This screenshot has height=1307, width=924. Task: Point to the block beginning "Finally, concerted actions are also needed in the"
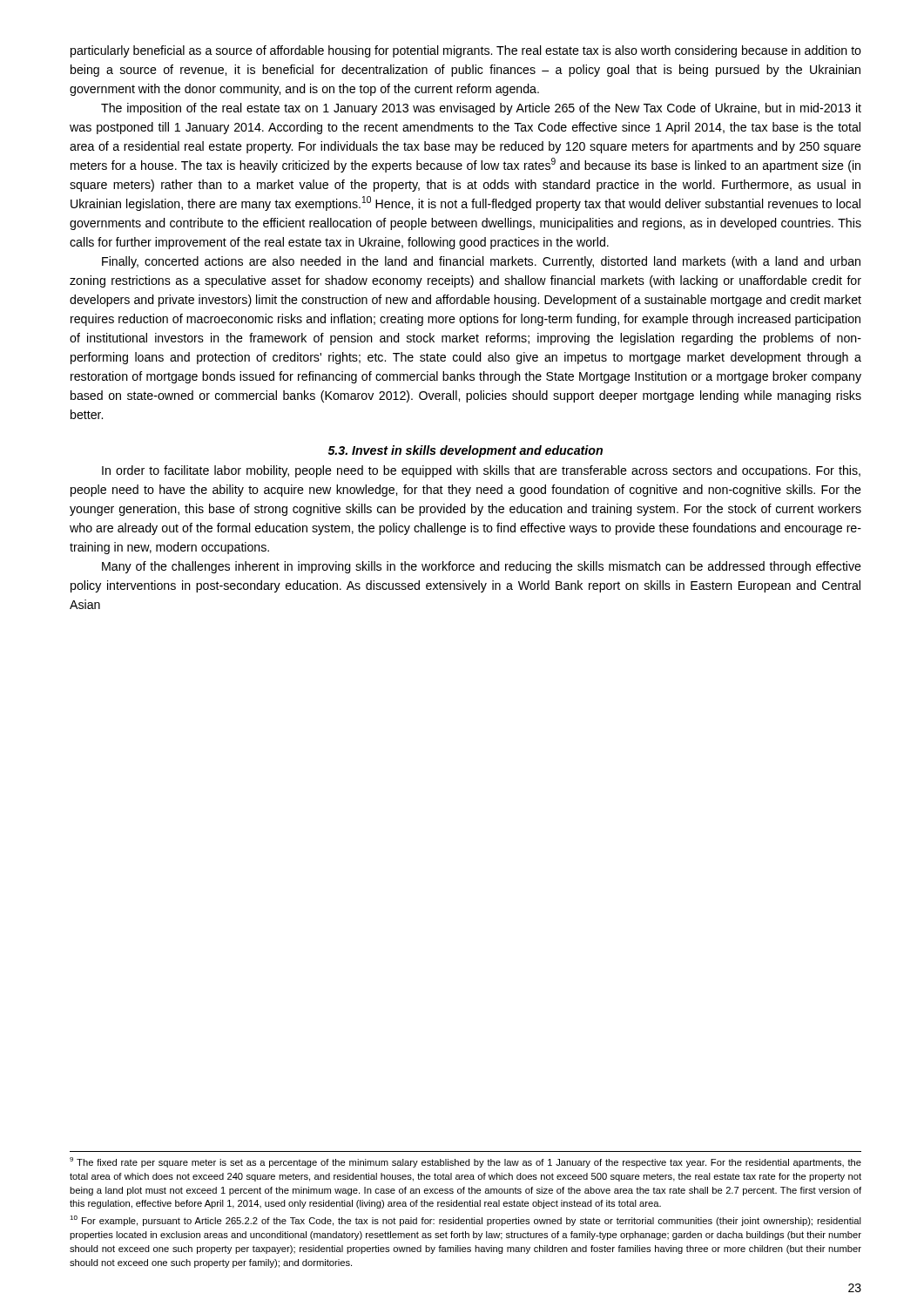point(465,338)
